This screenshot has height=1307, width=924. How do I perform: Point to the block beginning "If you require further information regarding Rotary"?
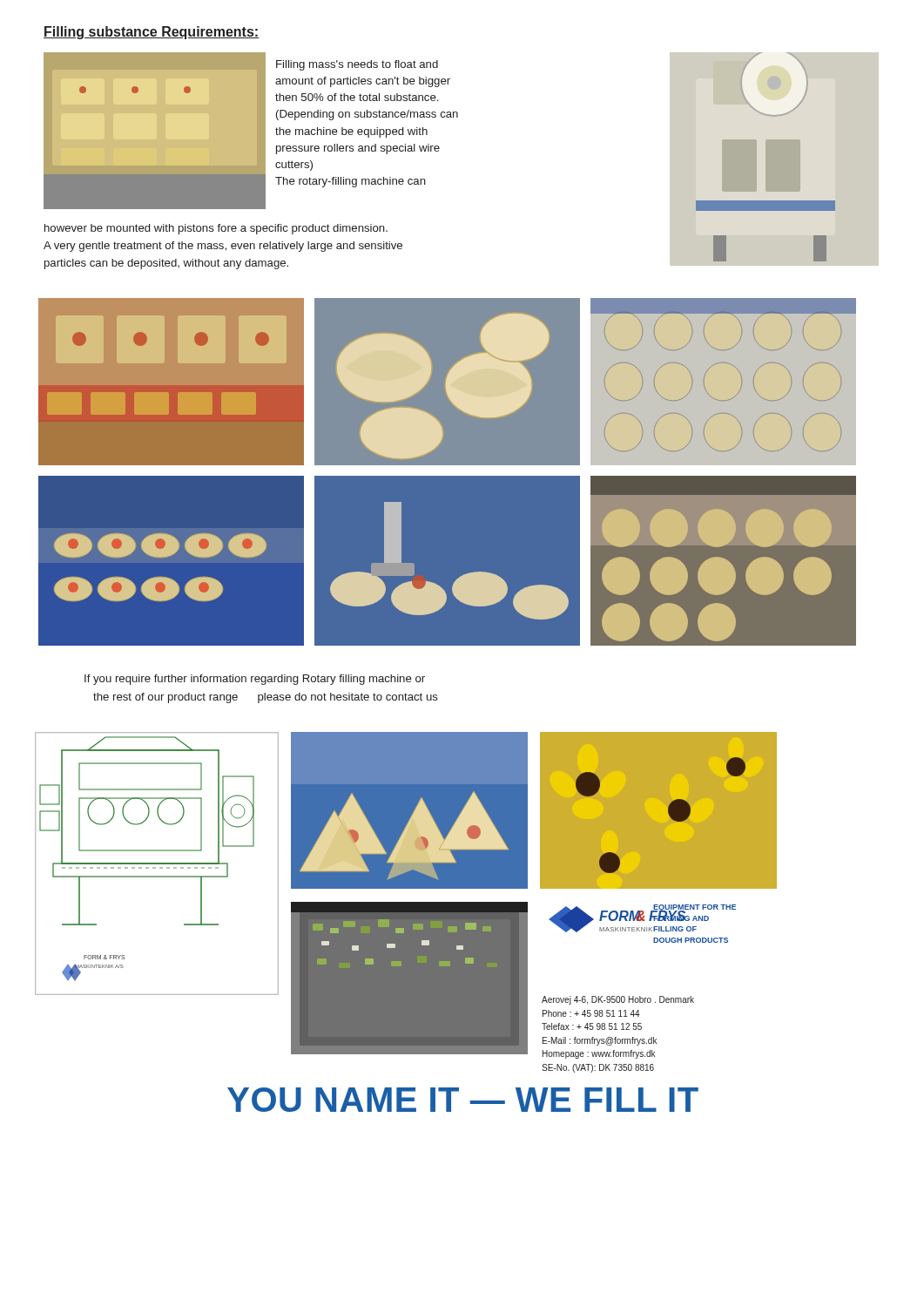[261, 688]
